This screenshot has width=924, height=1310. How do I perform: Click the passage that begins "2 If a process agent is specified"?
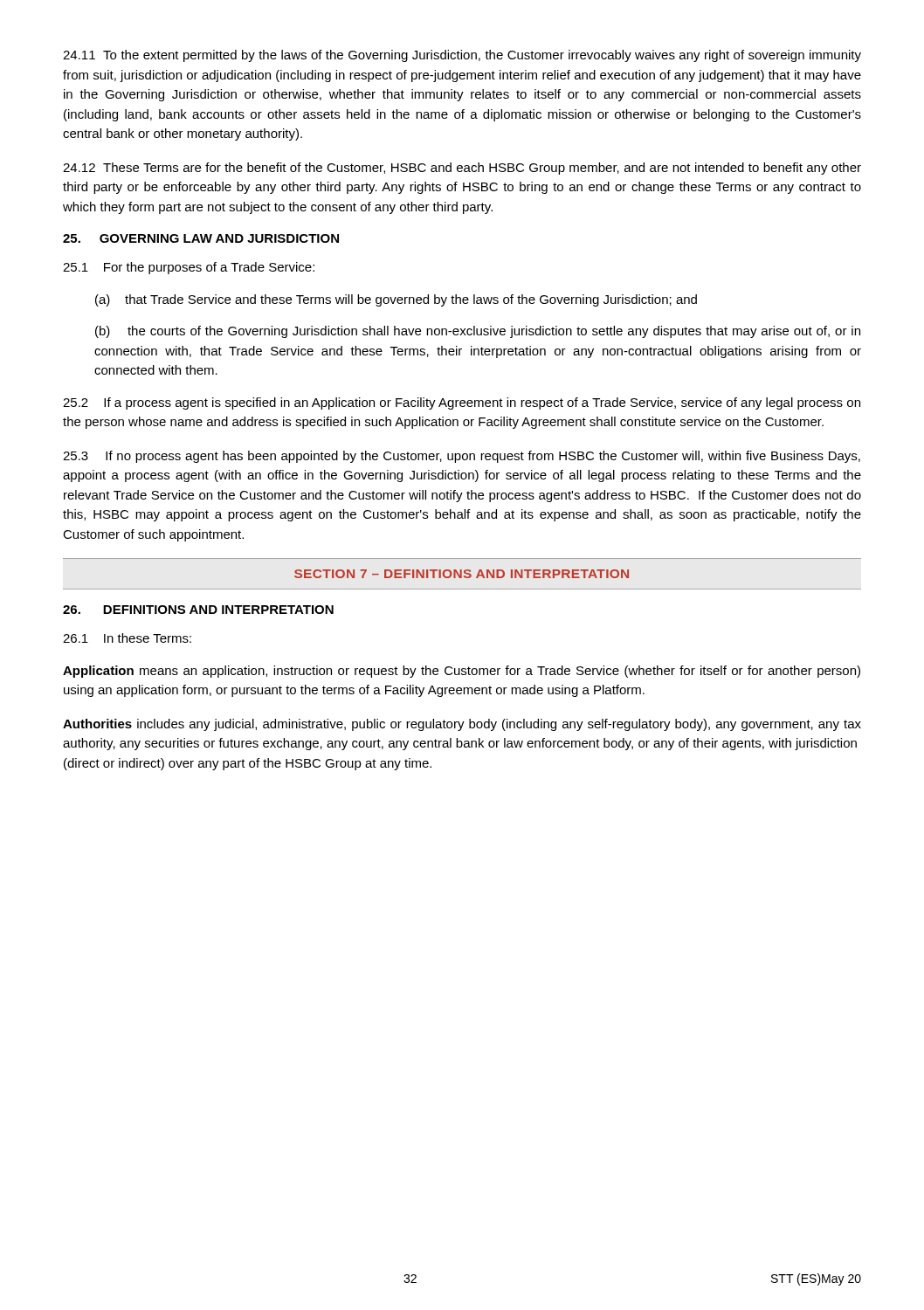pos(462,412)
